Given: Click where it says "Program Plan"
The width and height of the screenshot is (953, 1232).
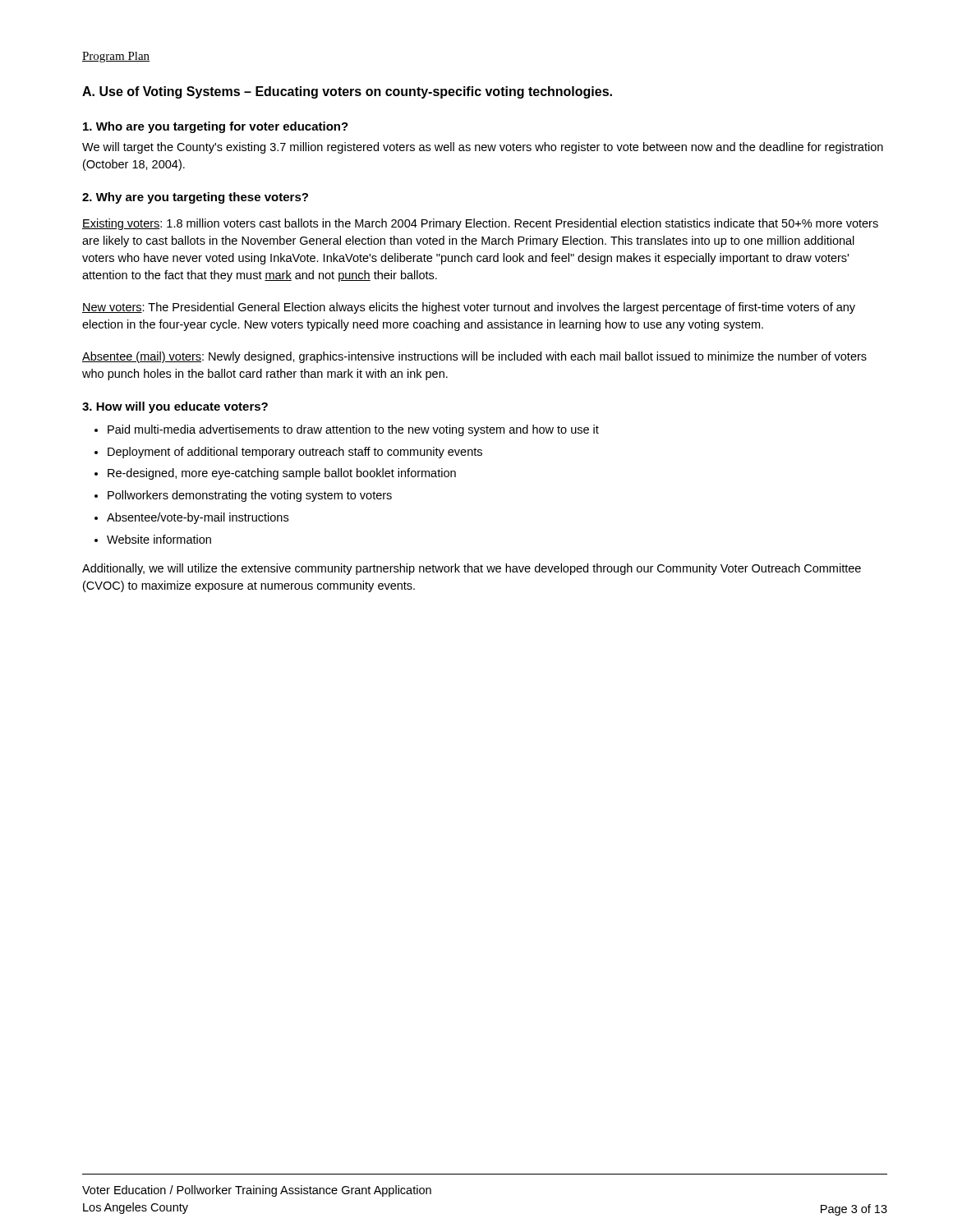Looking at the screenshot, I should pyautogui.click(x=116, y=56).
